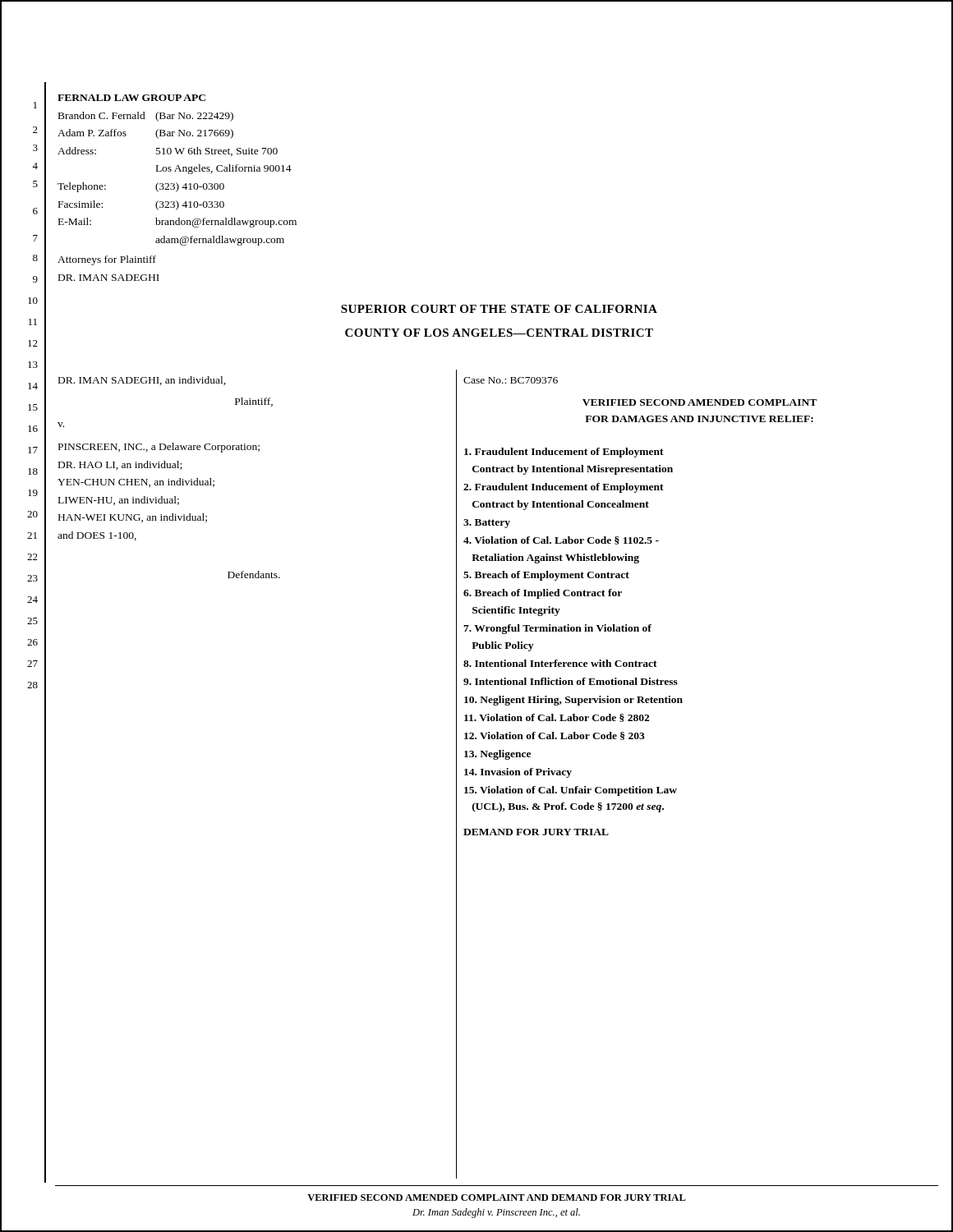Image resolution: width=953 pixels, height=1232 pixels.
Task: Click on the title with the text "VERIFIED SECOND AMENDED"
Action: (700, 410)
